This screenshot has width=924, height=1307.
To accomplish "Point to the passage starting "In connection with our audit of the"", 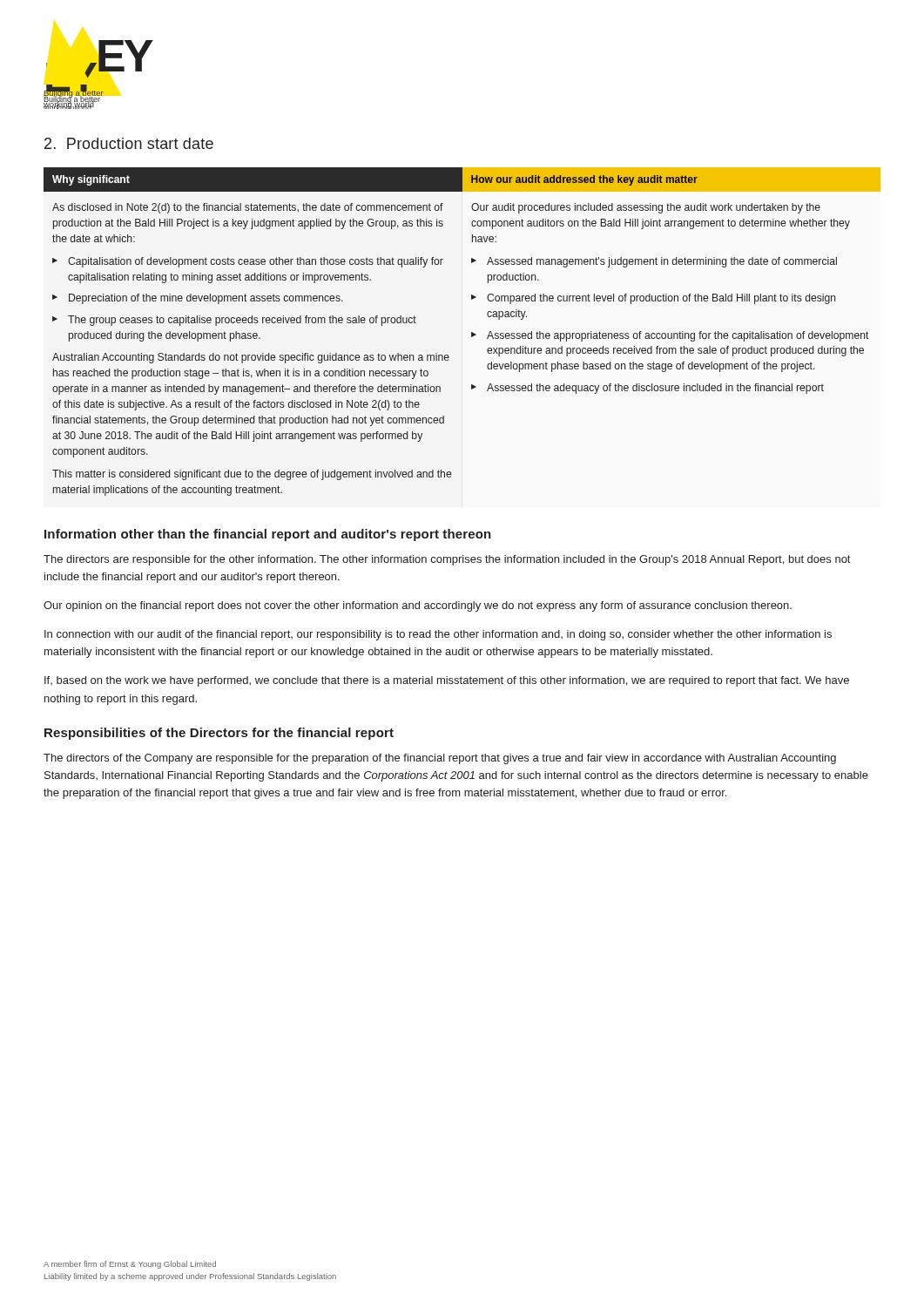I will 438,643.
